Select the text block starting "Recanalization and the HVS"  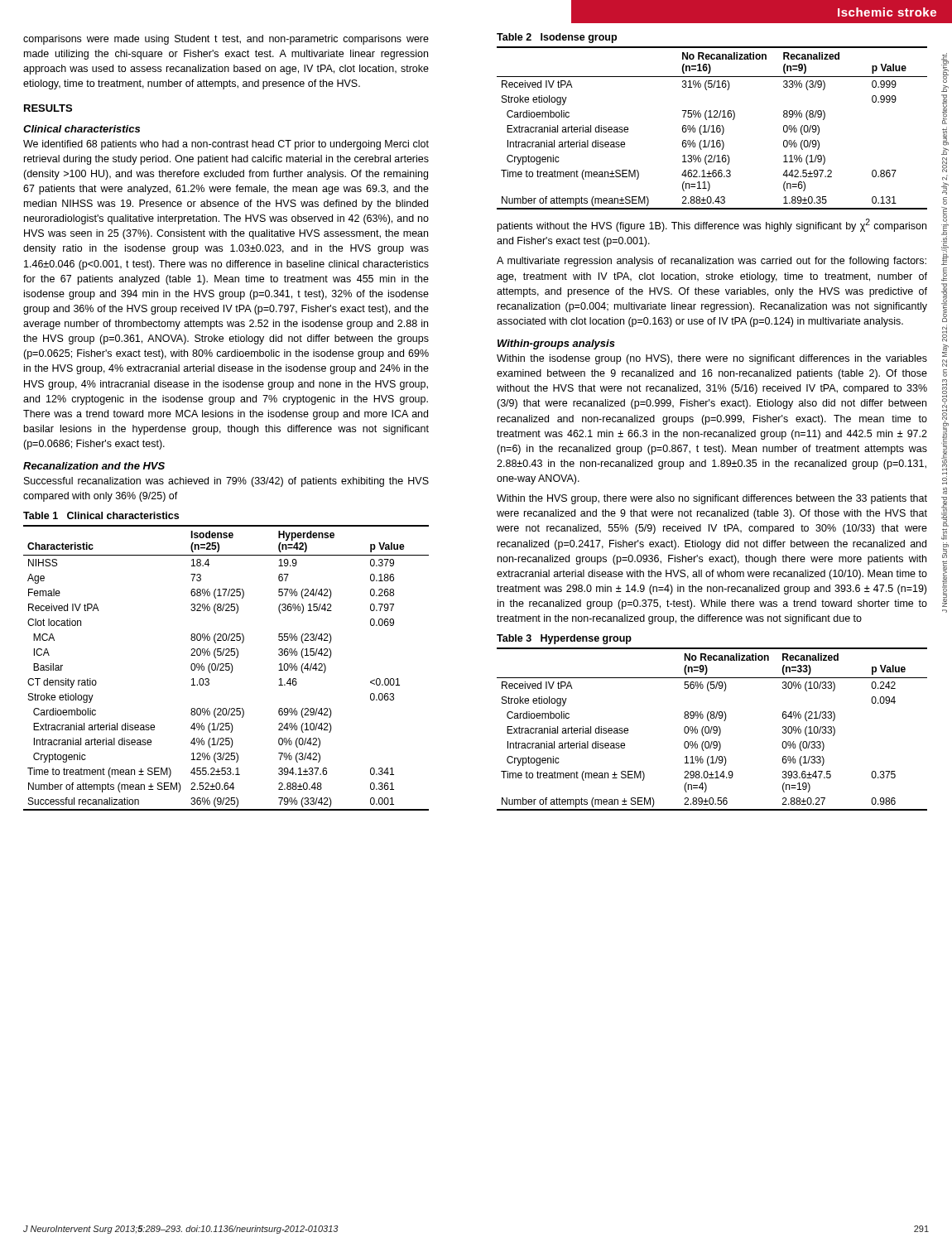pos(94,466)
